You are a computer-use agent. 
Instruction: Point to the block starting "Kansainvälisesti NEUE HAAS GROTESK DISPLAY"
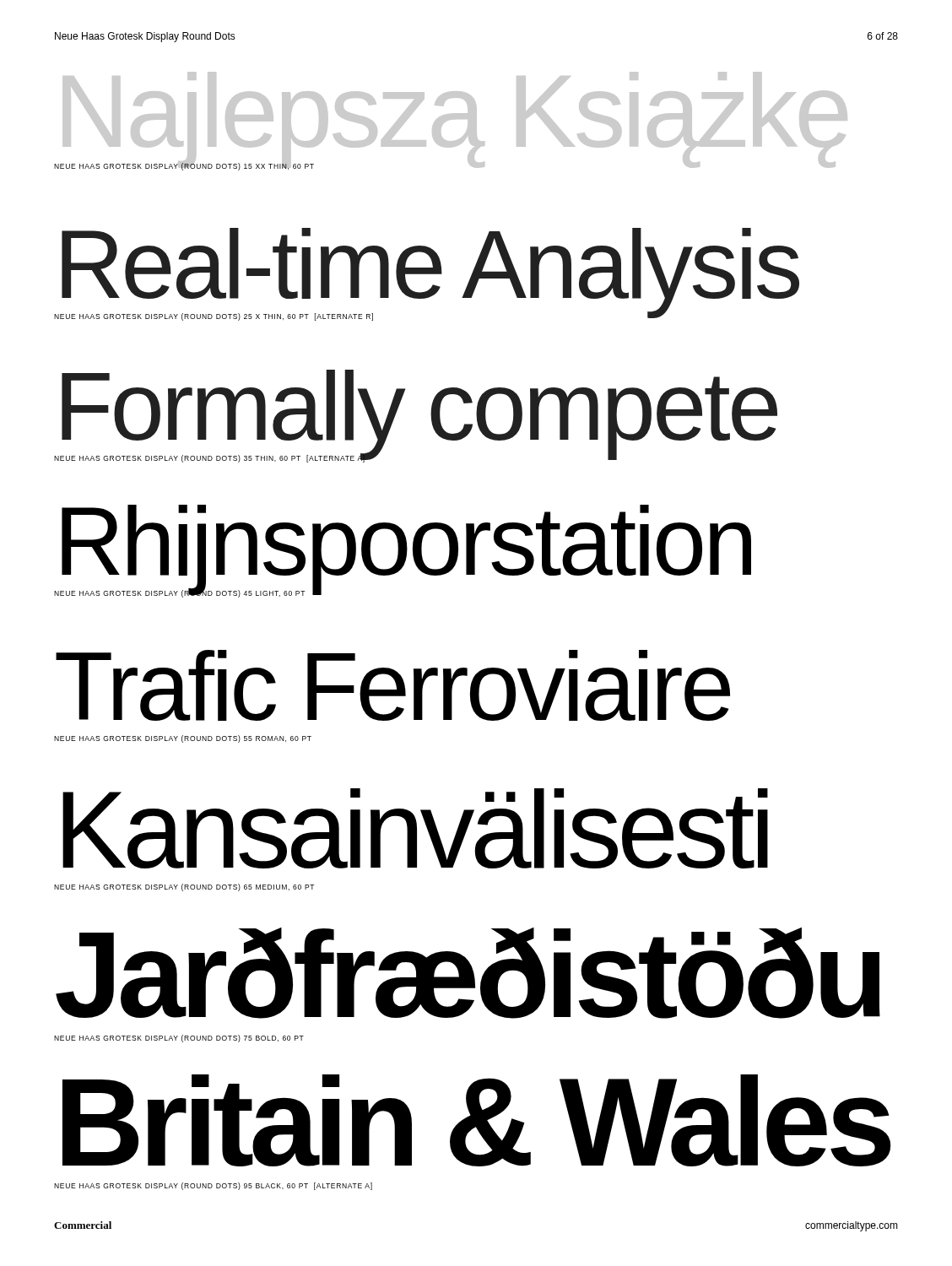pyautogui.click(x=476, y=836)
